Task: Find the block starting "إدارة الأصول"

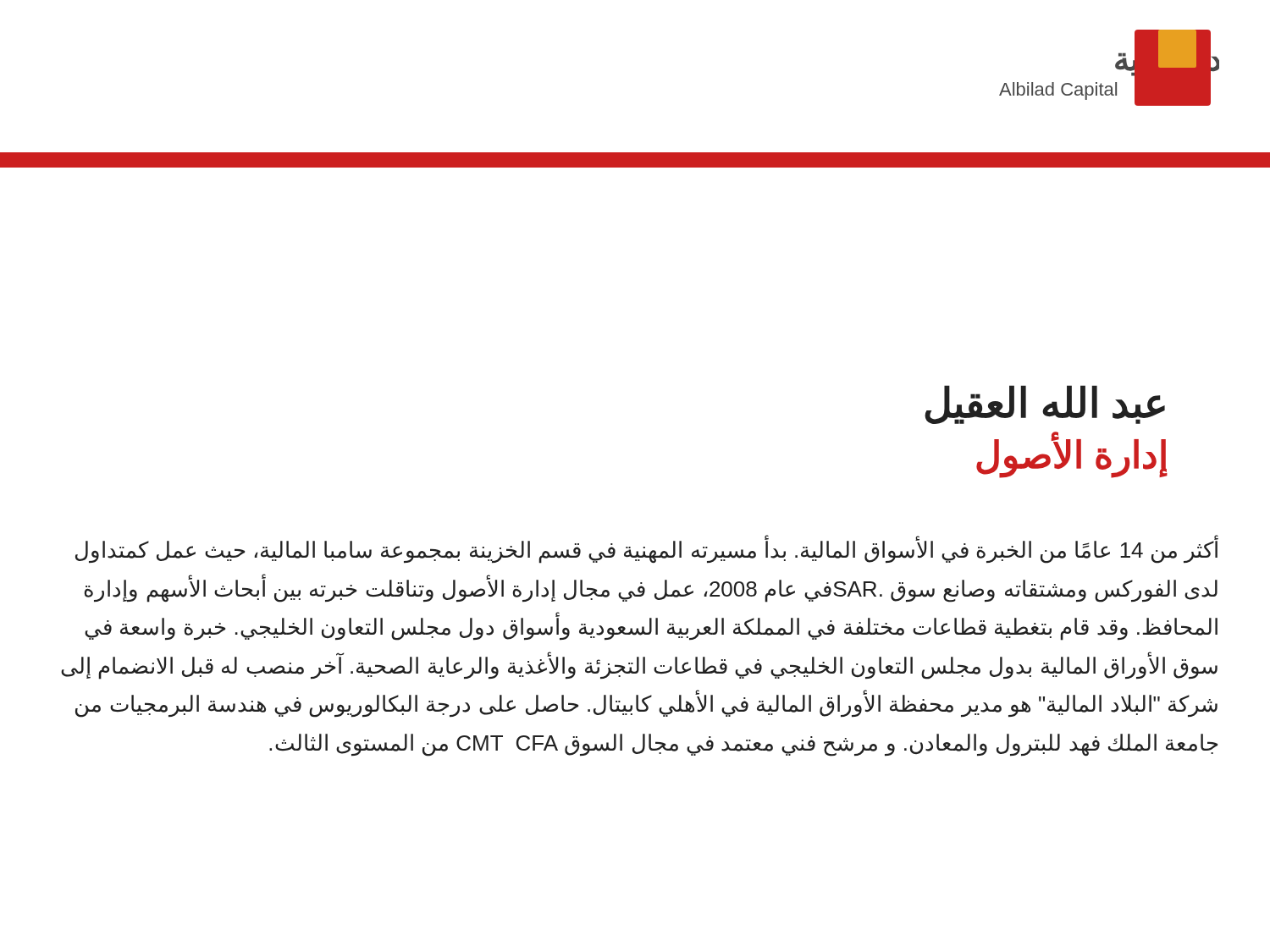Action: click(1071, 455)
